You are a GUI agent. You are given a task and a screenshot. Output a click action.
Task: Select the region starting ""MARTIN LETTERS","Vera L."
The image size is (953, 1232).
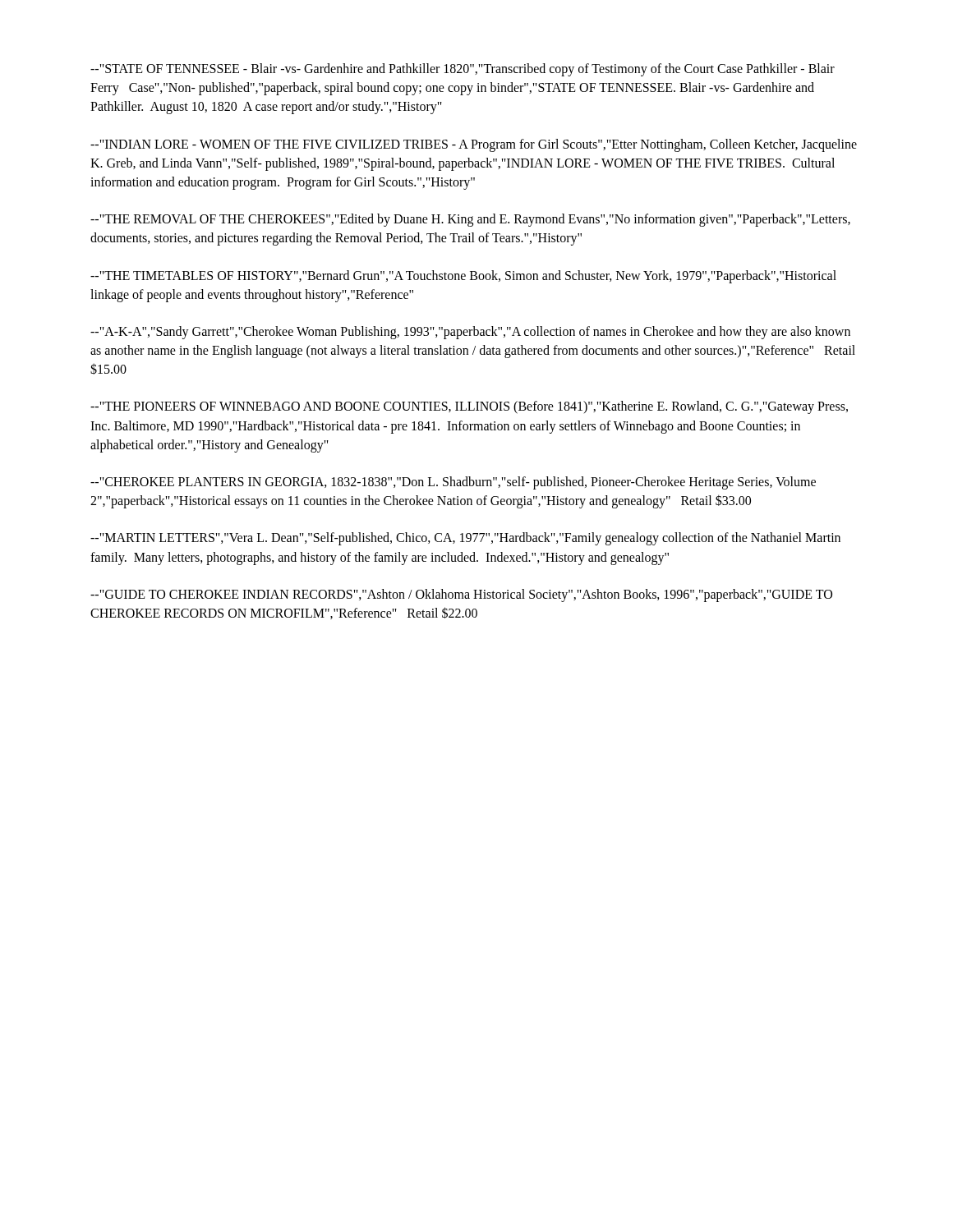[x=466, y=547]
